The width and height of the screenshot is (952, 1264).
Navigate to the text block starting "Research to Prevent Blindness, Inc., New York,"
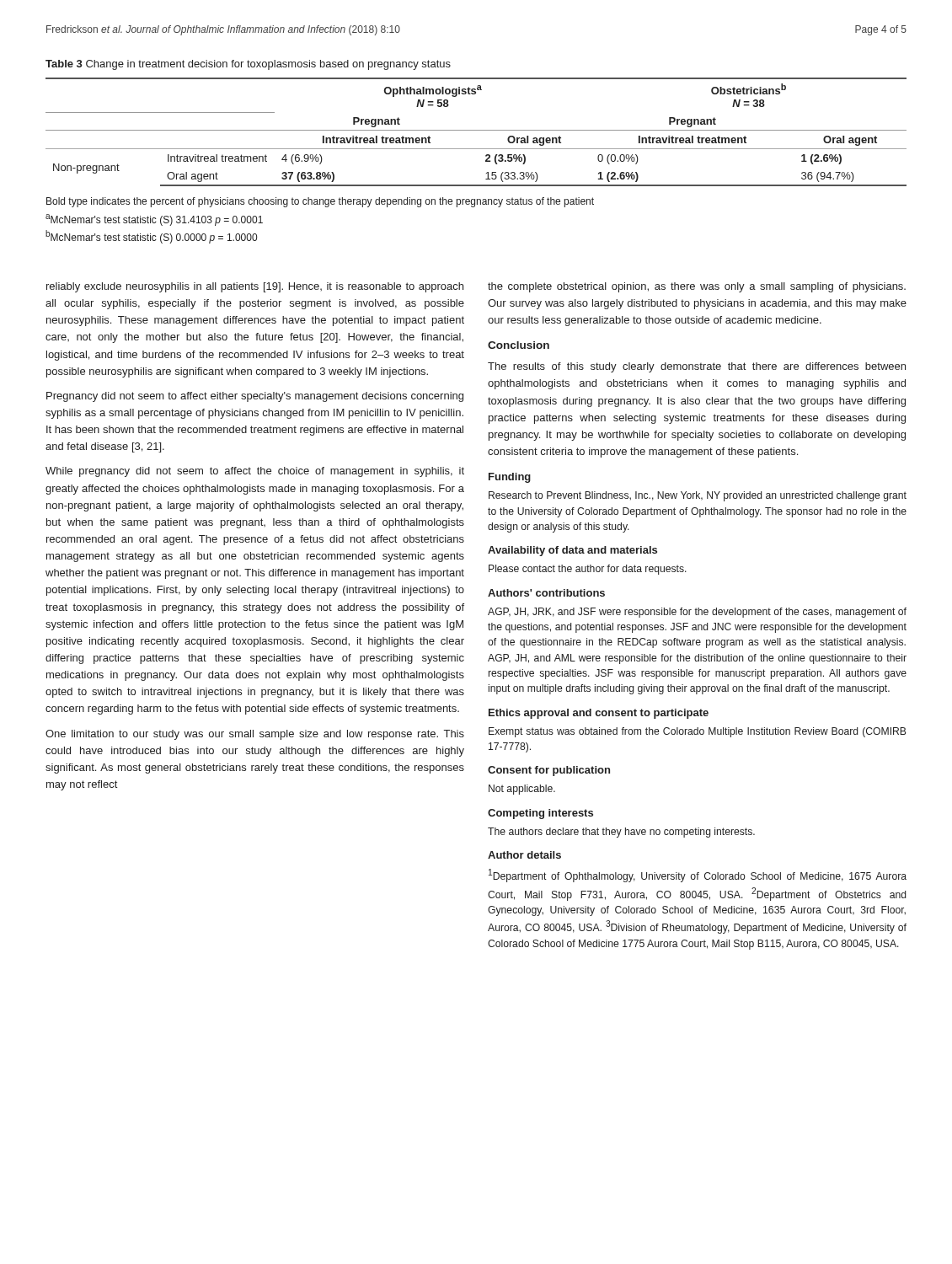click(697, 511)
